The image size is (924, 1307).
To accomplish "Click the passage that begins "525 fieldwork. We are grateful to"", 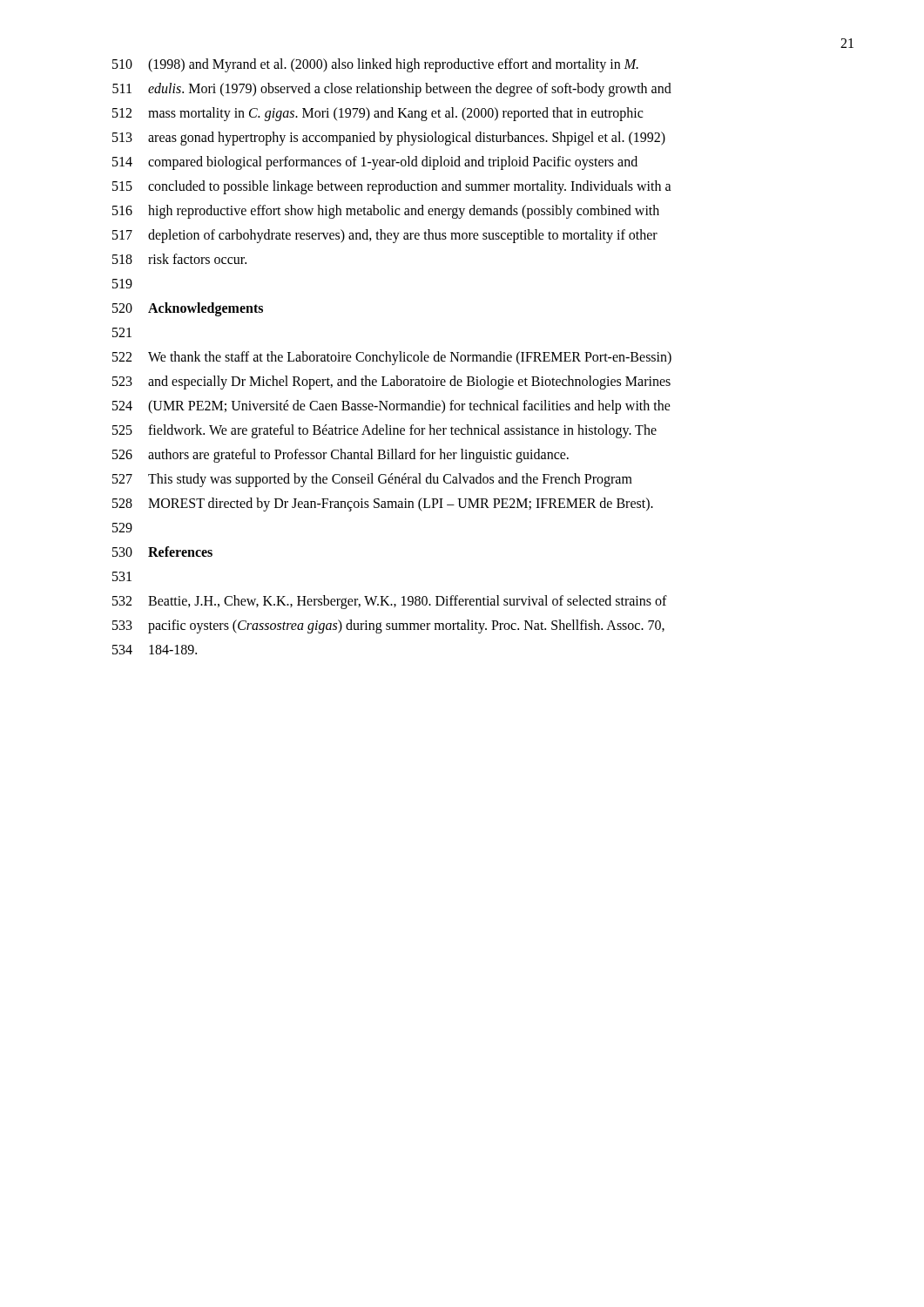I will (x=475, y=430).
